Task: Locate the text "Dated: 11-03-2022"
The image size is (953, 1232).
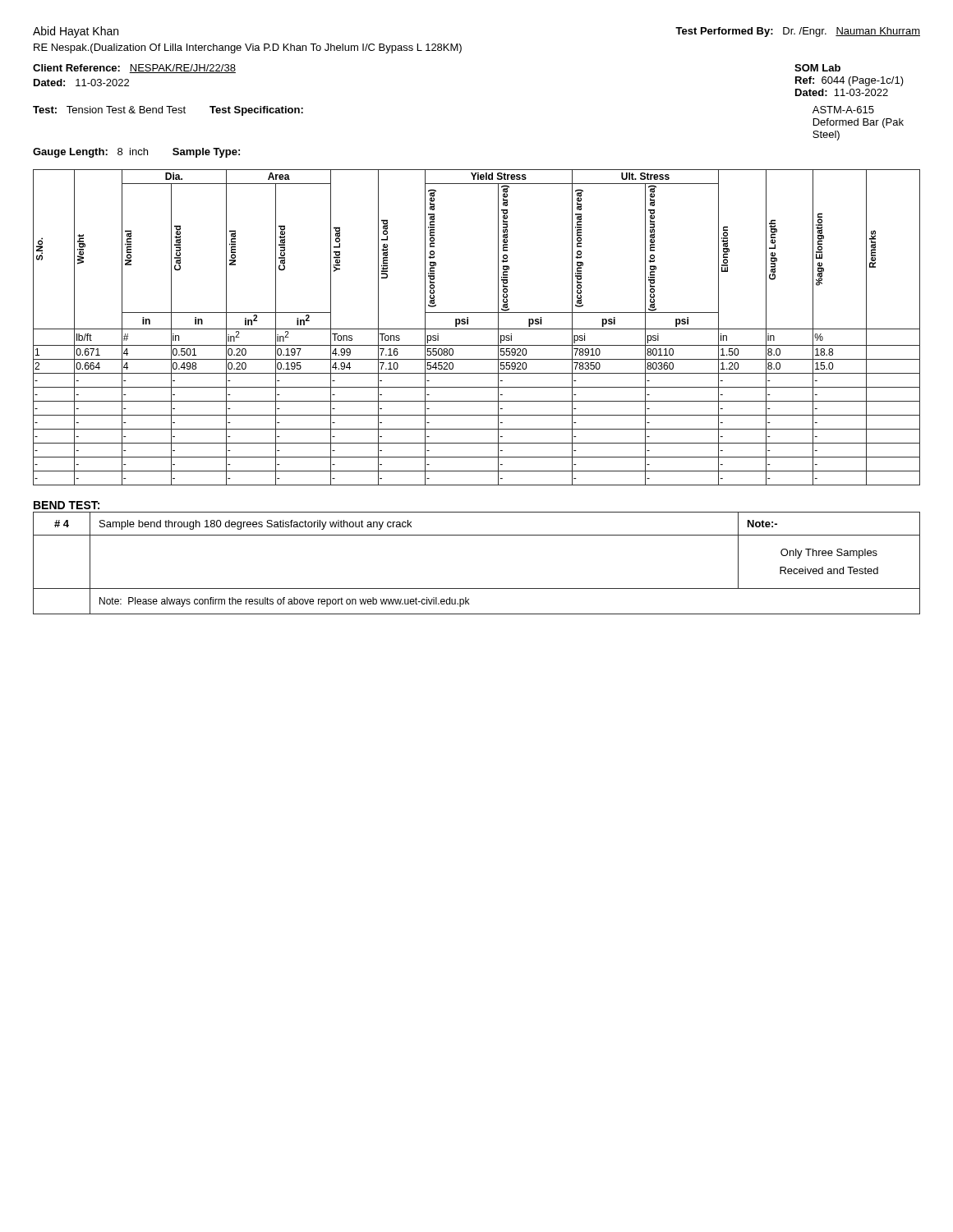Action: (x=81, y=83)
